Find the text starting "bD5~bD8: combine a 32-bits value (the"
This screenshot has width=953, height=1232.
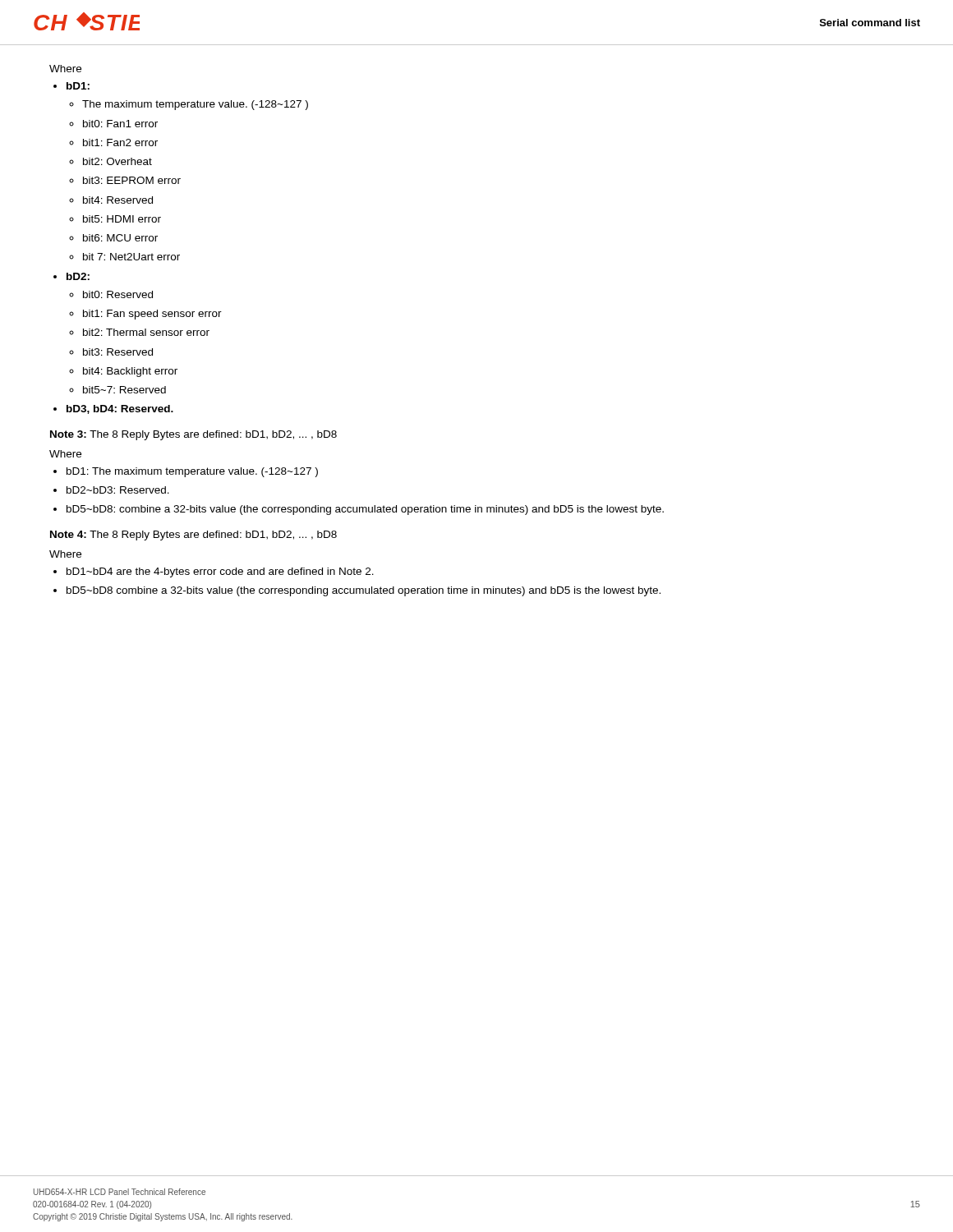pyautogui.click(x=365, y=509)
